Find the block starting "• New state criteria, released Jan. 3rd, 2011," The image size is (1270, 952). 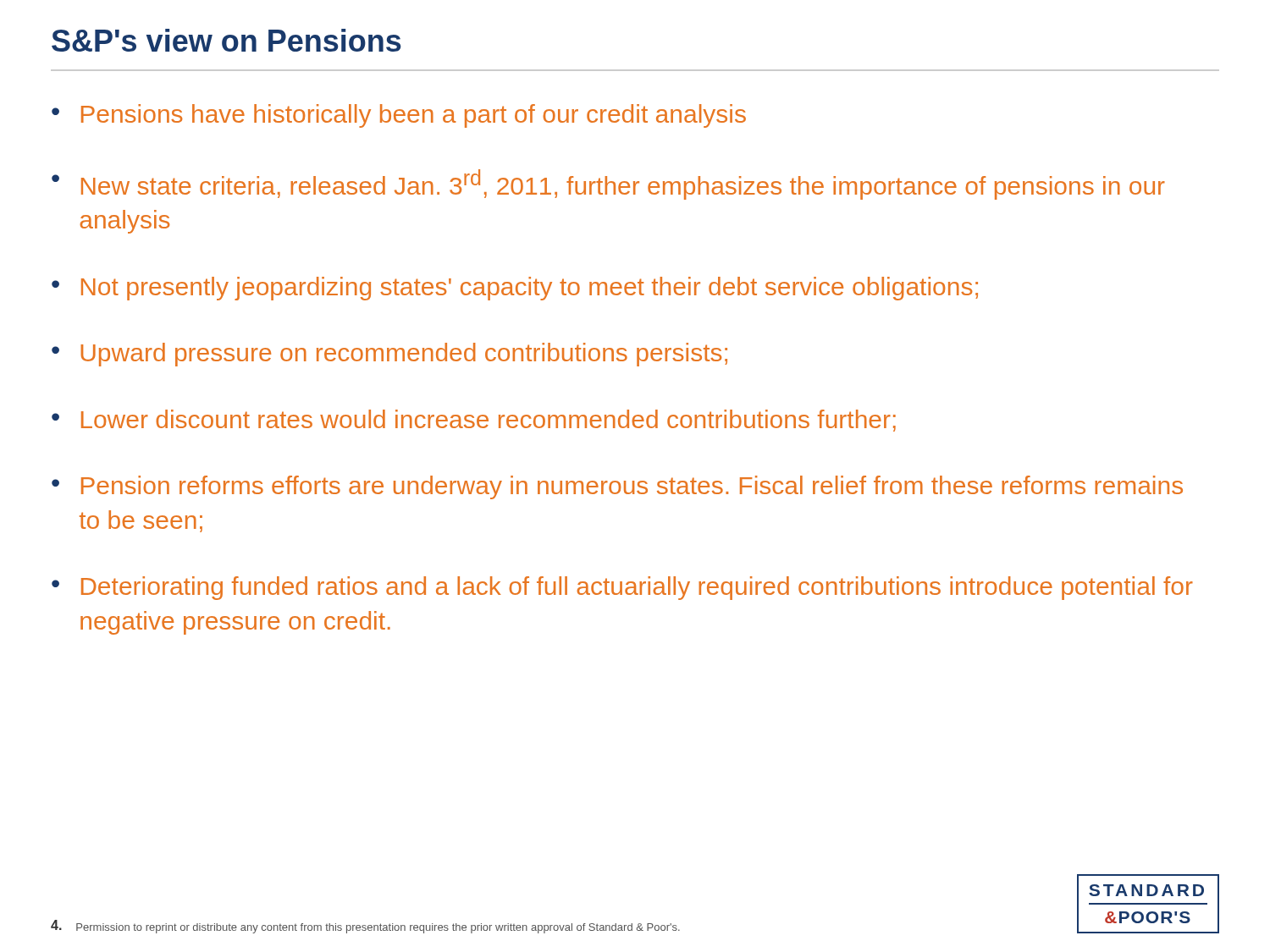(627, 201)
